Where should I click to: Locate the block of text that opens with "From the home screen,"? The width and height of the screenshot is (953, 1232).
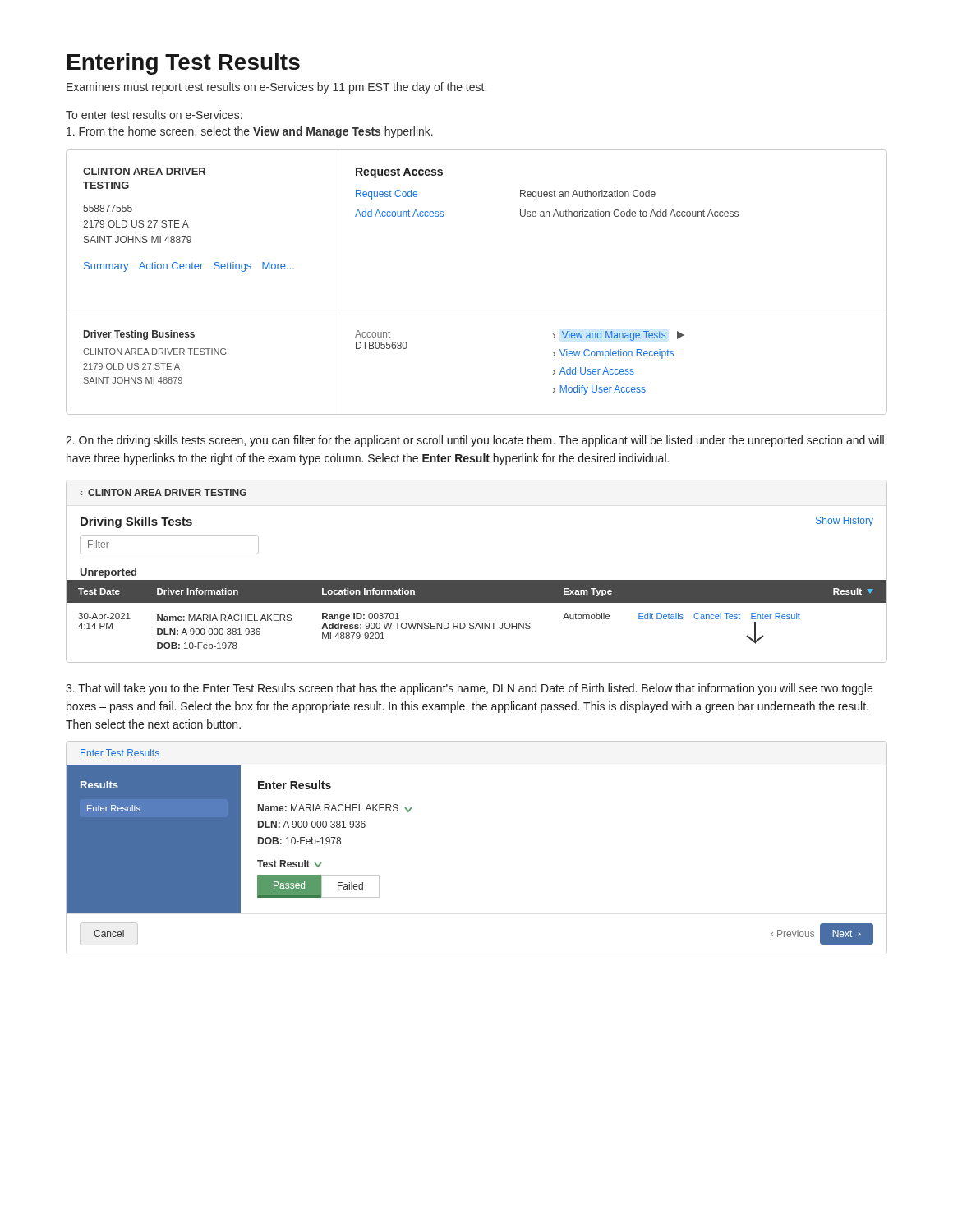(250, 132)
